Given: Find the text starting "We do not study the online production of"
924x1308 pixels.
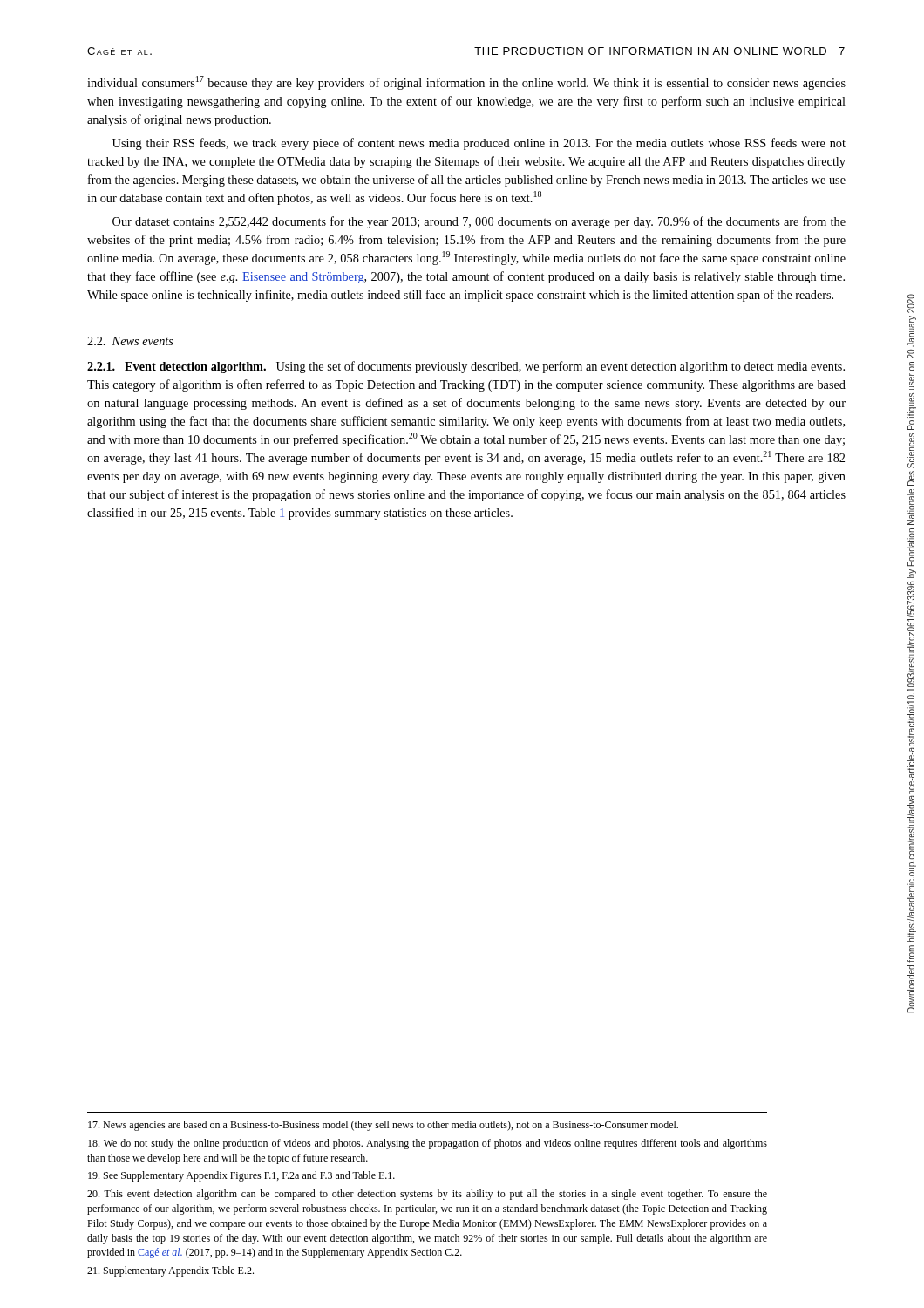Looking at the screenshot, I should click(427, 1150).
